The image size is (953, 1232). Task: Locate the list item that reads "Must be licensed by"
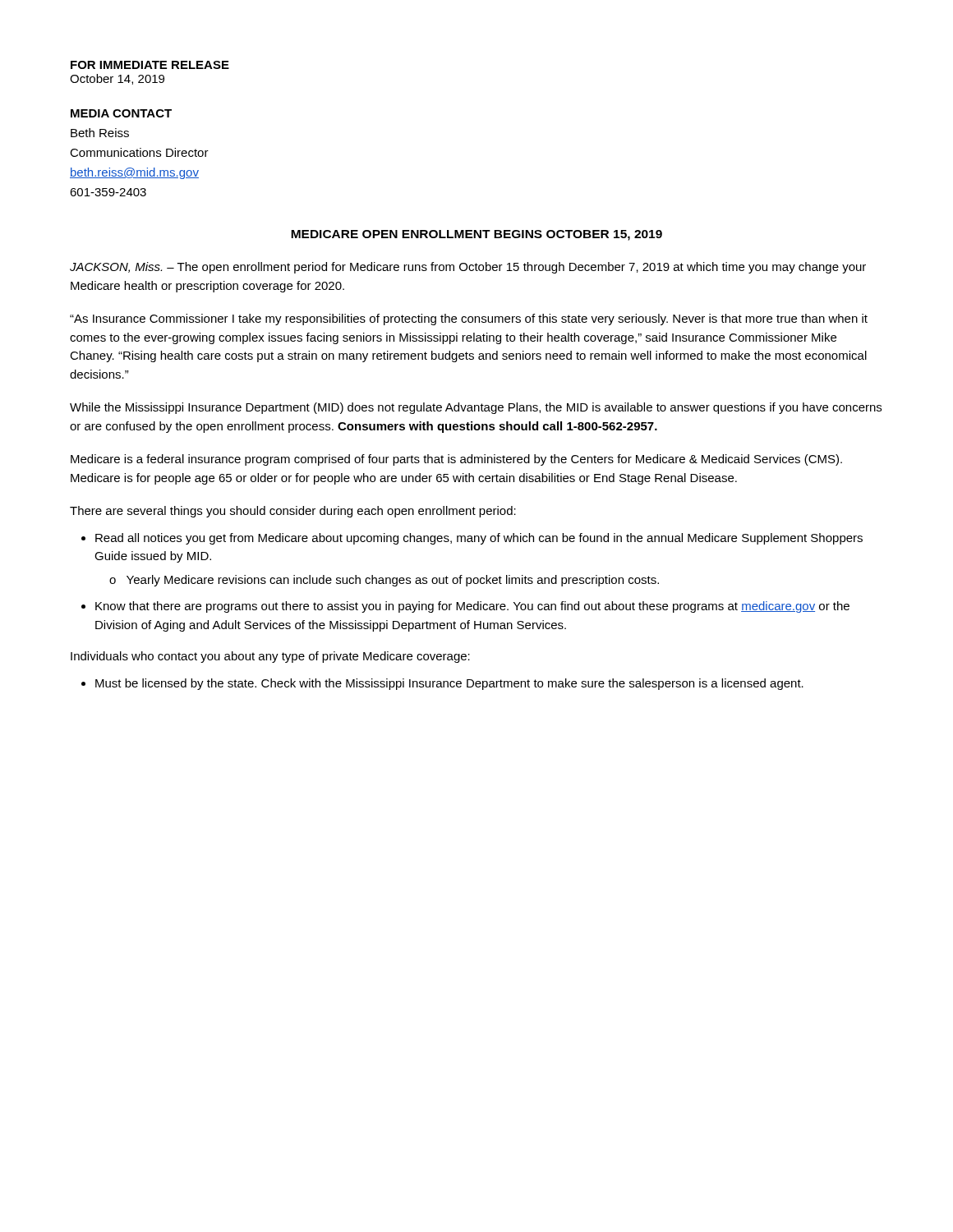(476, 683)
